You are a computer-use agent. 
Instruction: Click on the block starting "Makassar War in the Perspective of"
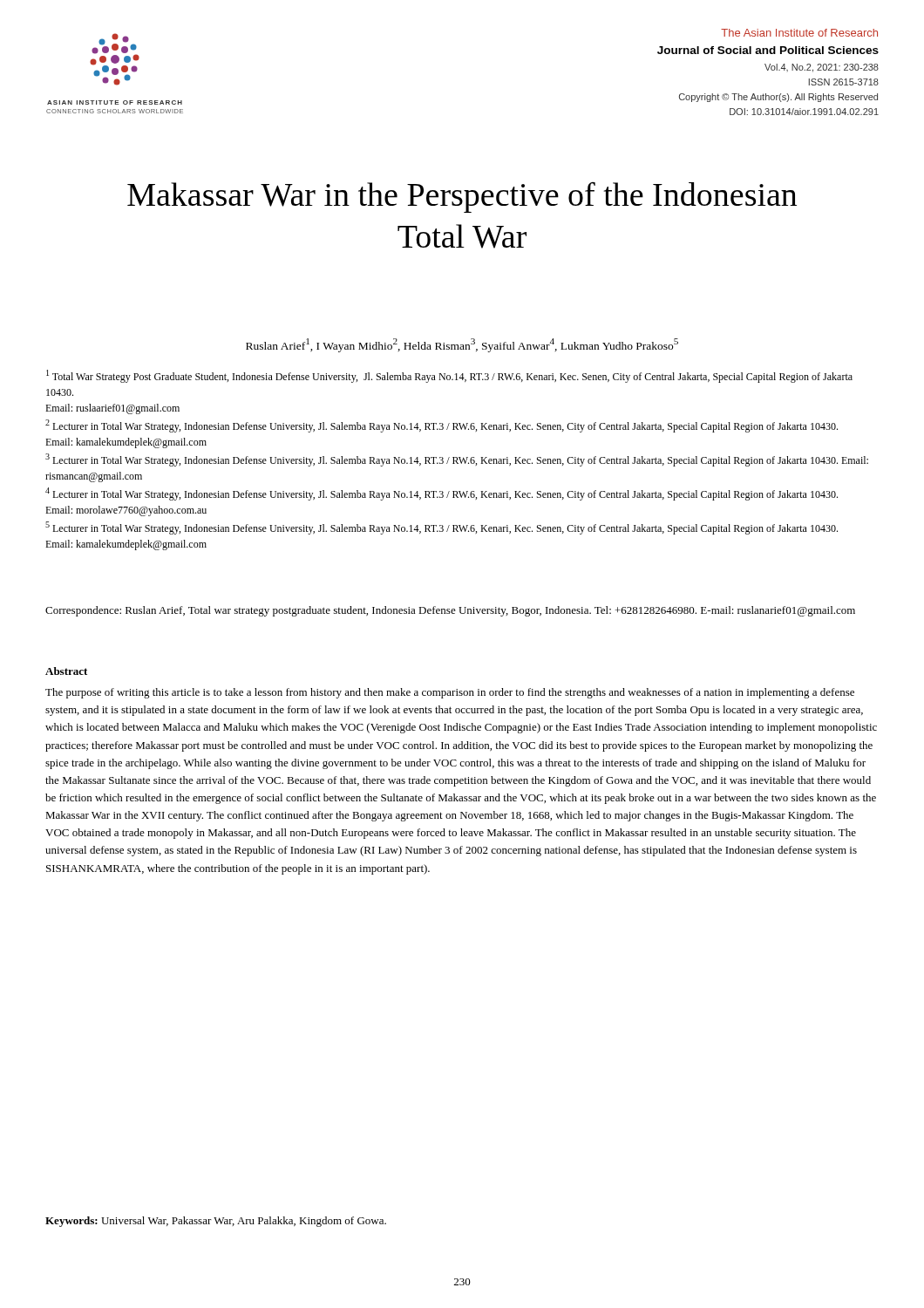(462, 216)
